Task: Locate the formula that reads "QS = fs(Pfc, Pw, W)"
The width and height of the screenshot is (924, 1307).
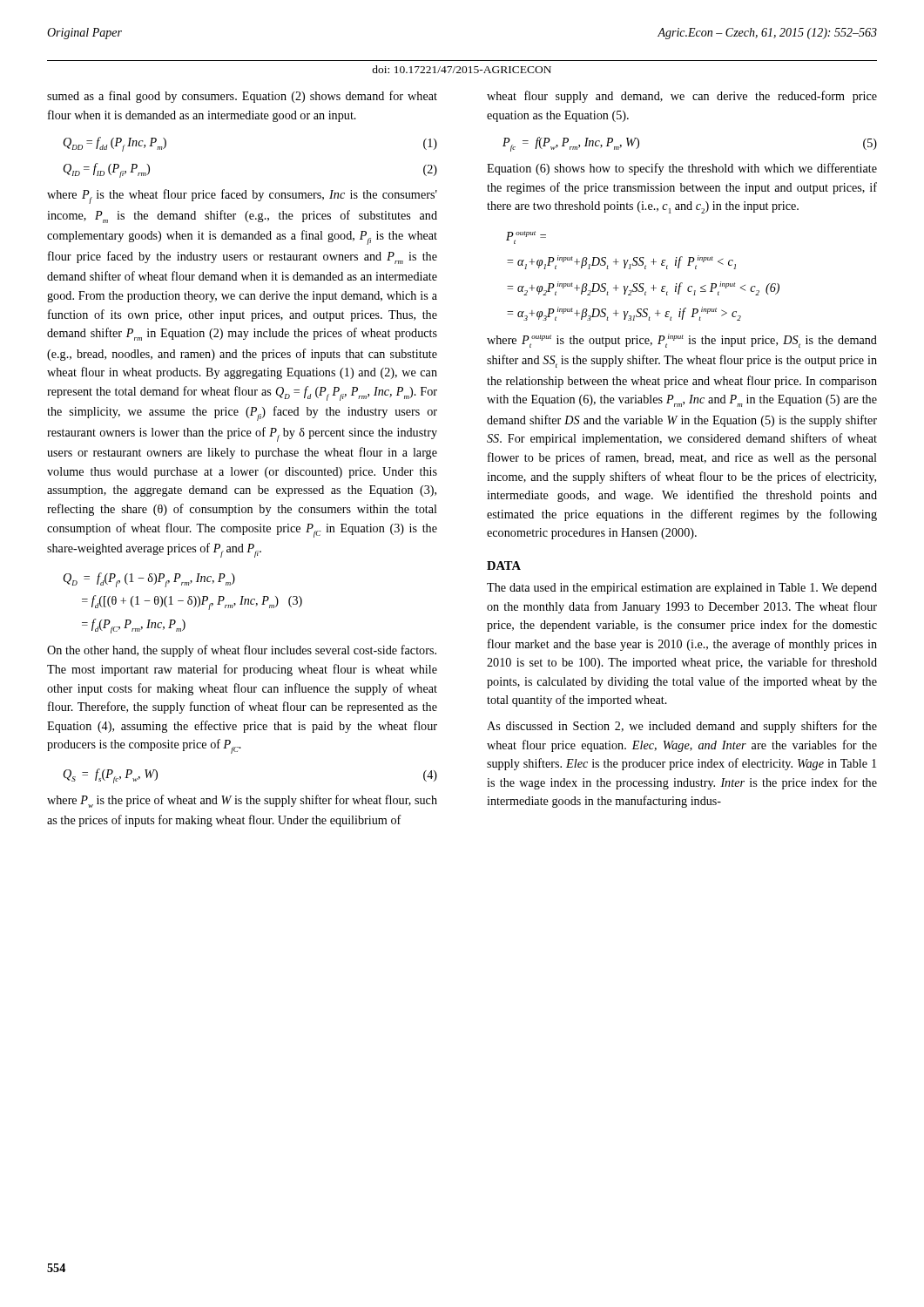Action: [110, 774]
